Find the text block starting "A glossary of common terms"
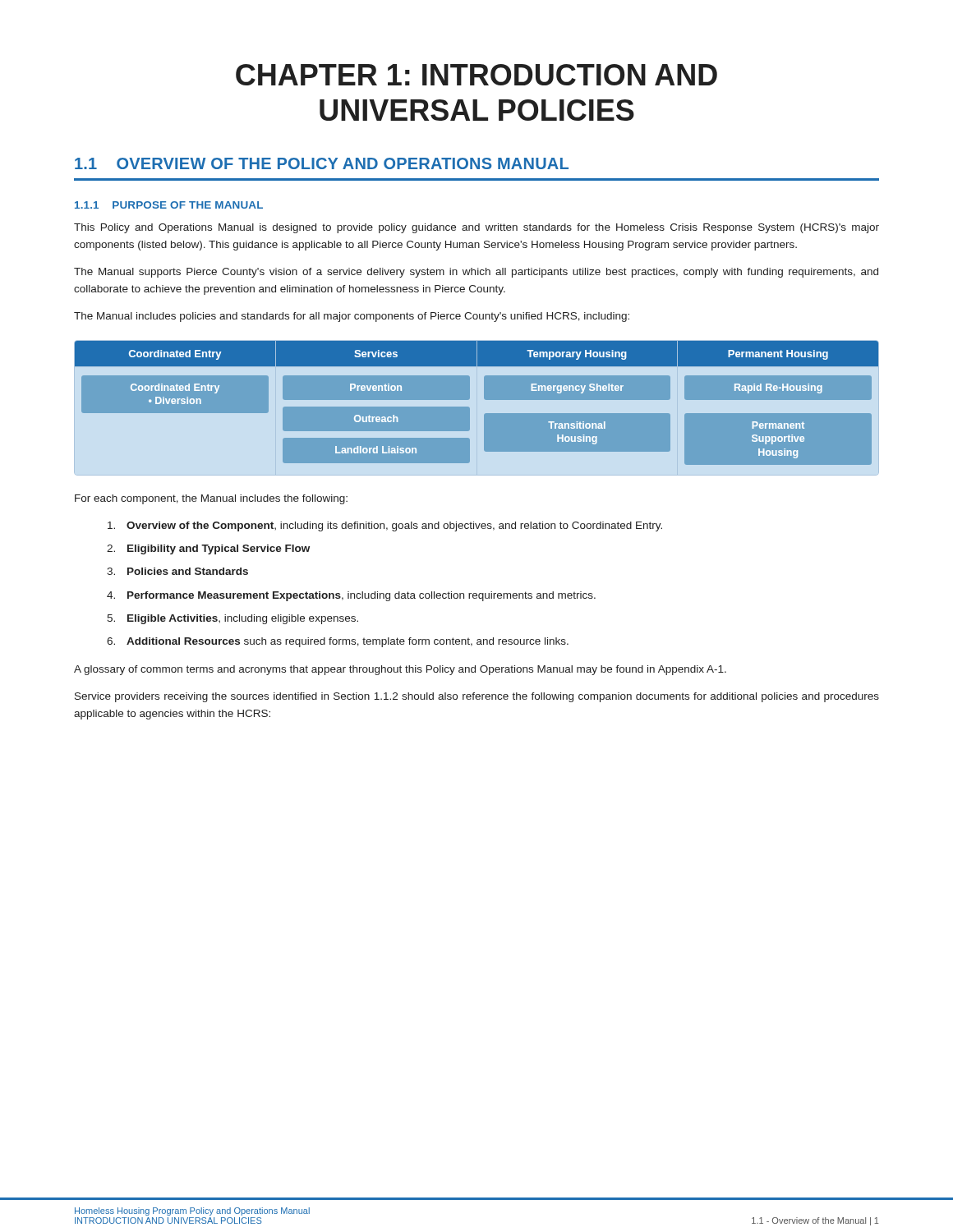This screenshot has height=1232, width=953. pos(400,669)
